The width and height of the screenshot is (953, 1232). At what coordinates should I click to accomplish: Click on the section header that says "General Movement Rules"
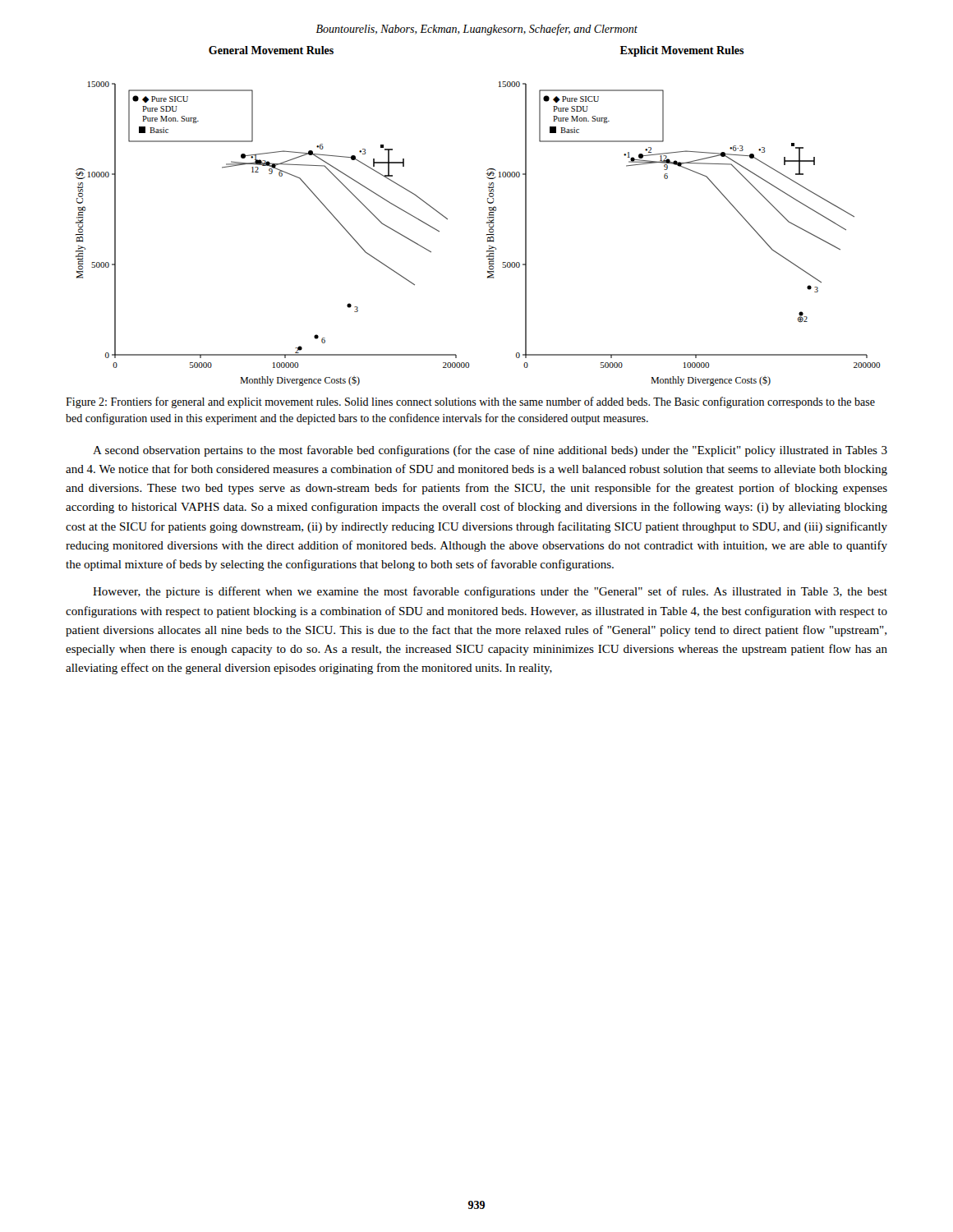click(x=271, y=51)
